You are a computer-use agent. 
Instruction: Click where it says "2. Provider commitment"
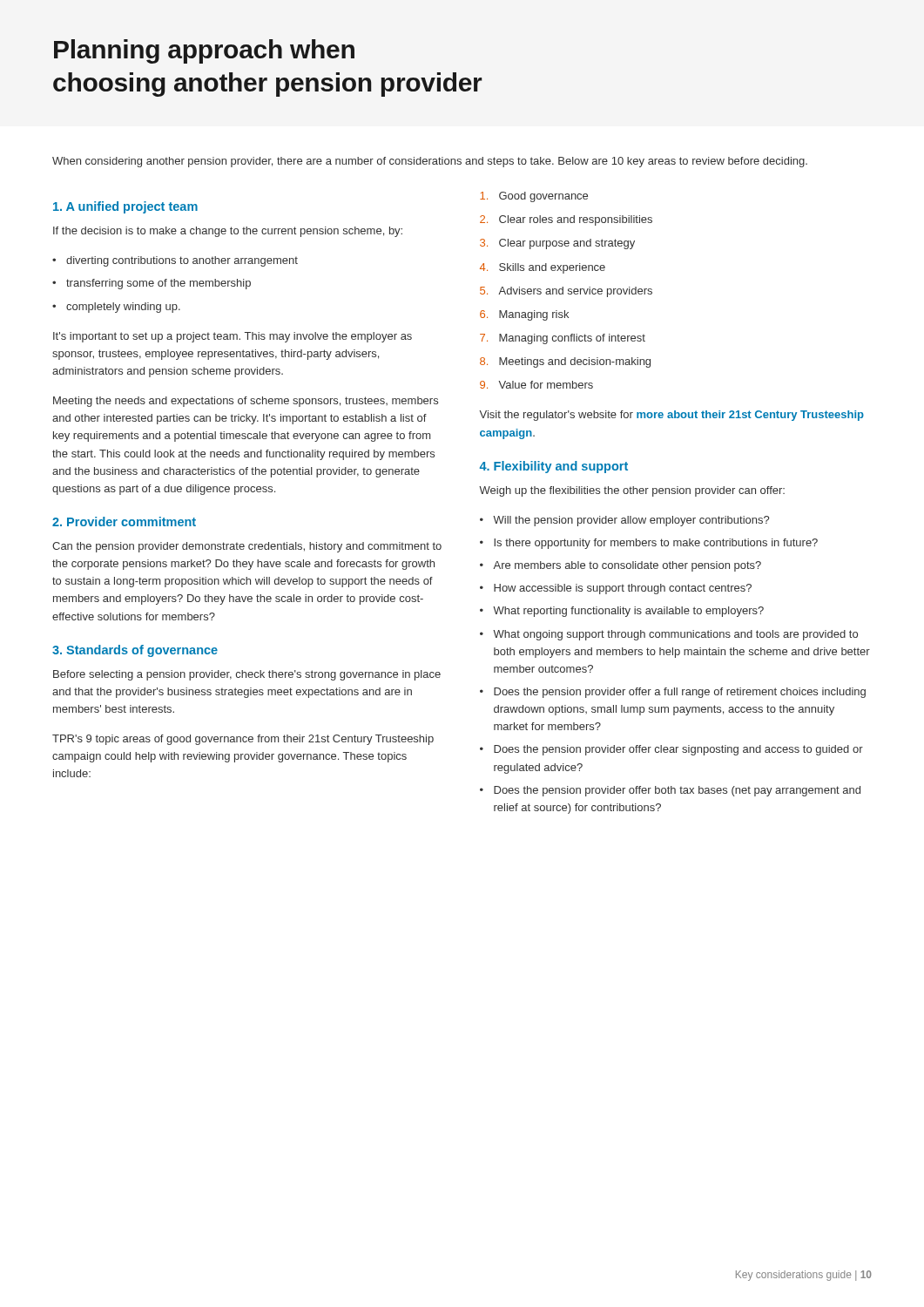click(124, 522)
